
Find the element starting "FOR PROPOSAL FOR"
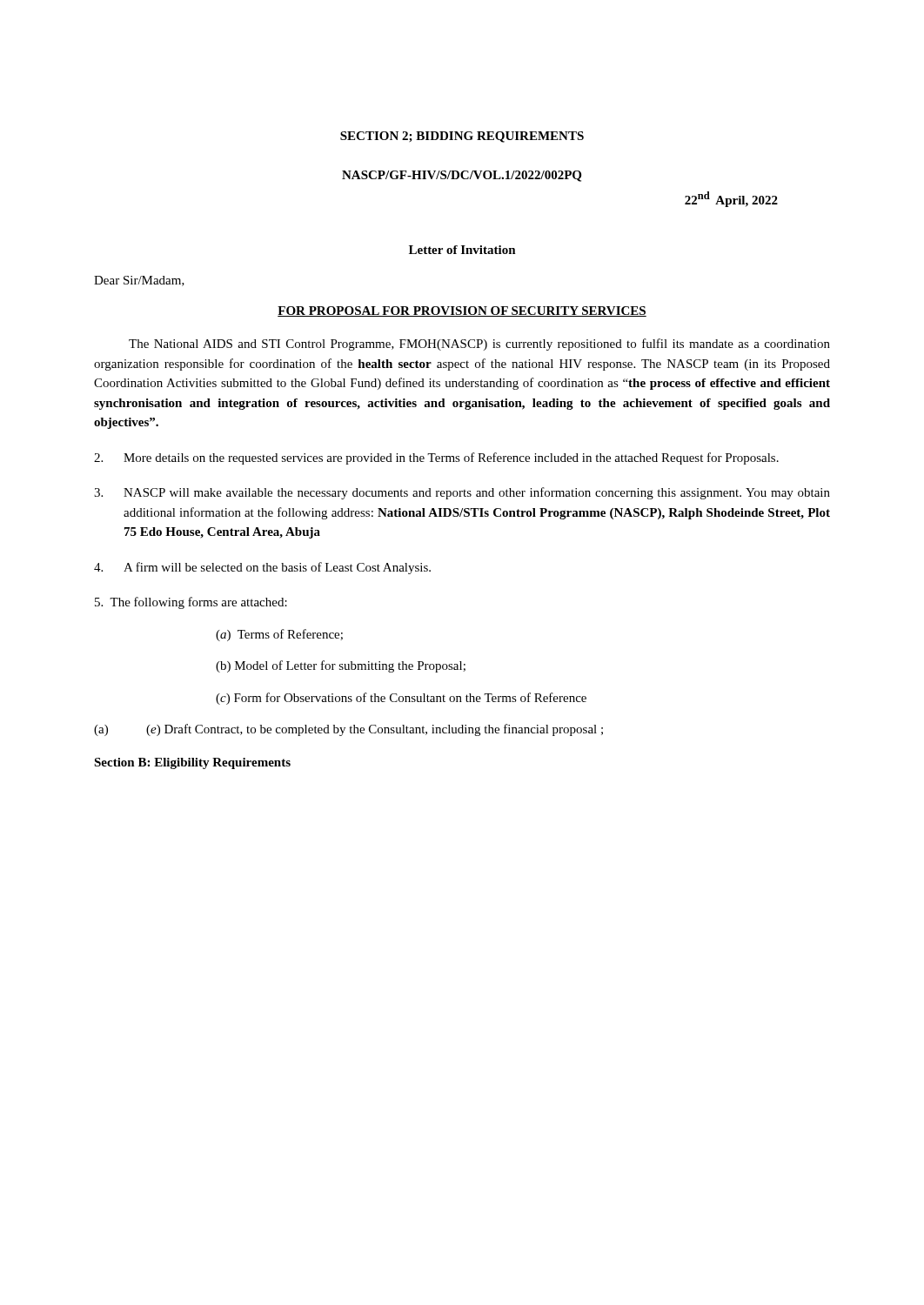pos(462,311)
